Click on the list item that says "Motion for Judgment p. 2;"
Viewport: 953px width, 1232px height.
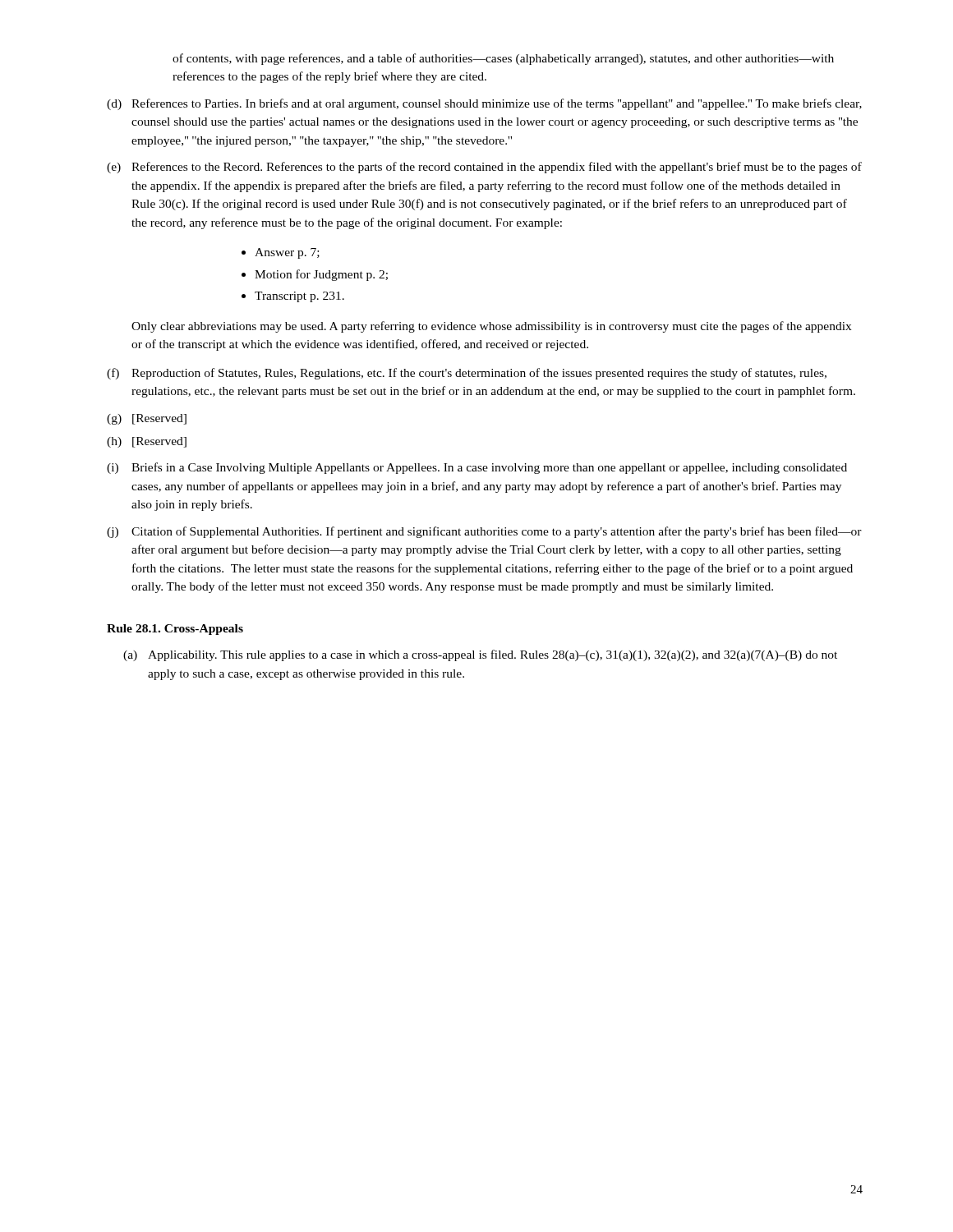[322, 274]
